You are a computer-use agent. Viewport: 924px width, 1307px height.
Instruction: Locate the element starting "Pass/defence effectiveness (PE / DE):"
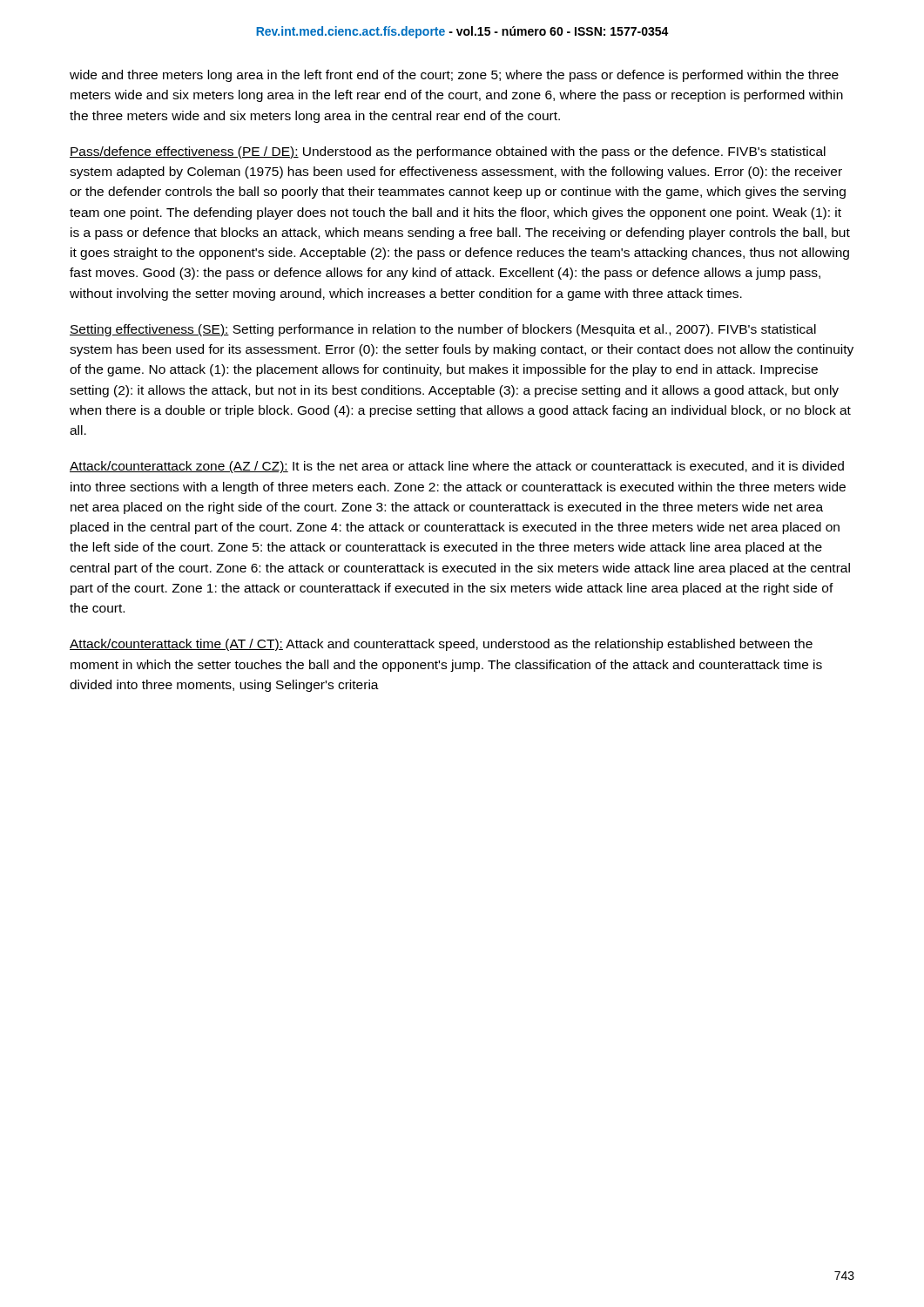coord(460,222)
